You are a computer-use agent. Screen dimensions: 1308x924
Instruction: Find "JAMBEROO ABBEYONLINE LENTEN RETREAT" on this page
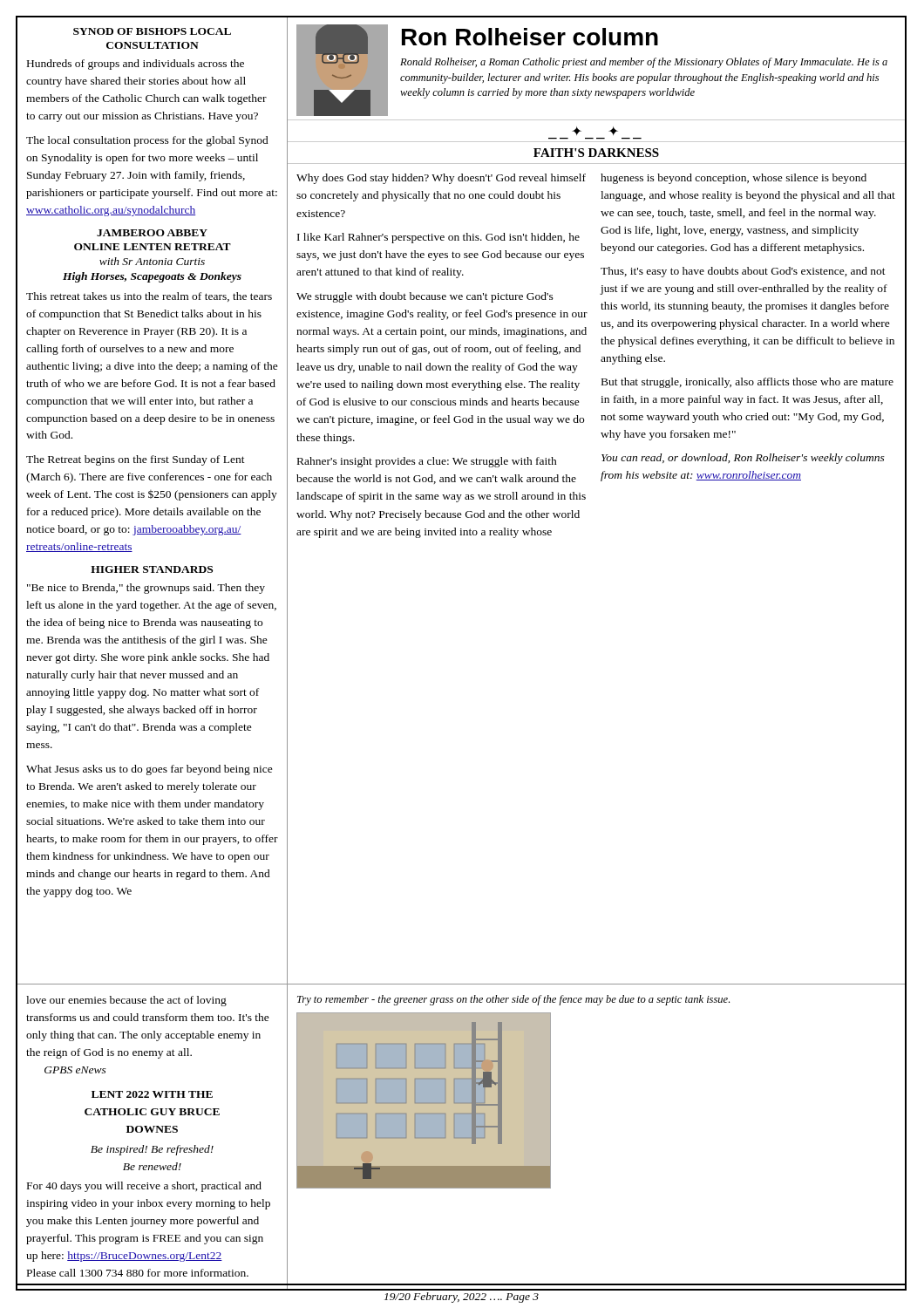(x=152, y=239)
